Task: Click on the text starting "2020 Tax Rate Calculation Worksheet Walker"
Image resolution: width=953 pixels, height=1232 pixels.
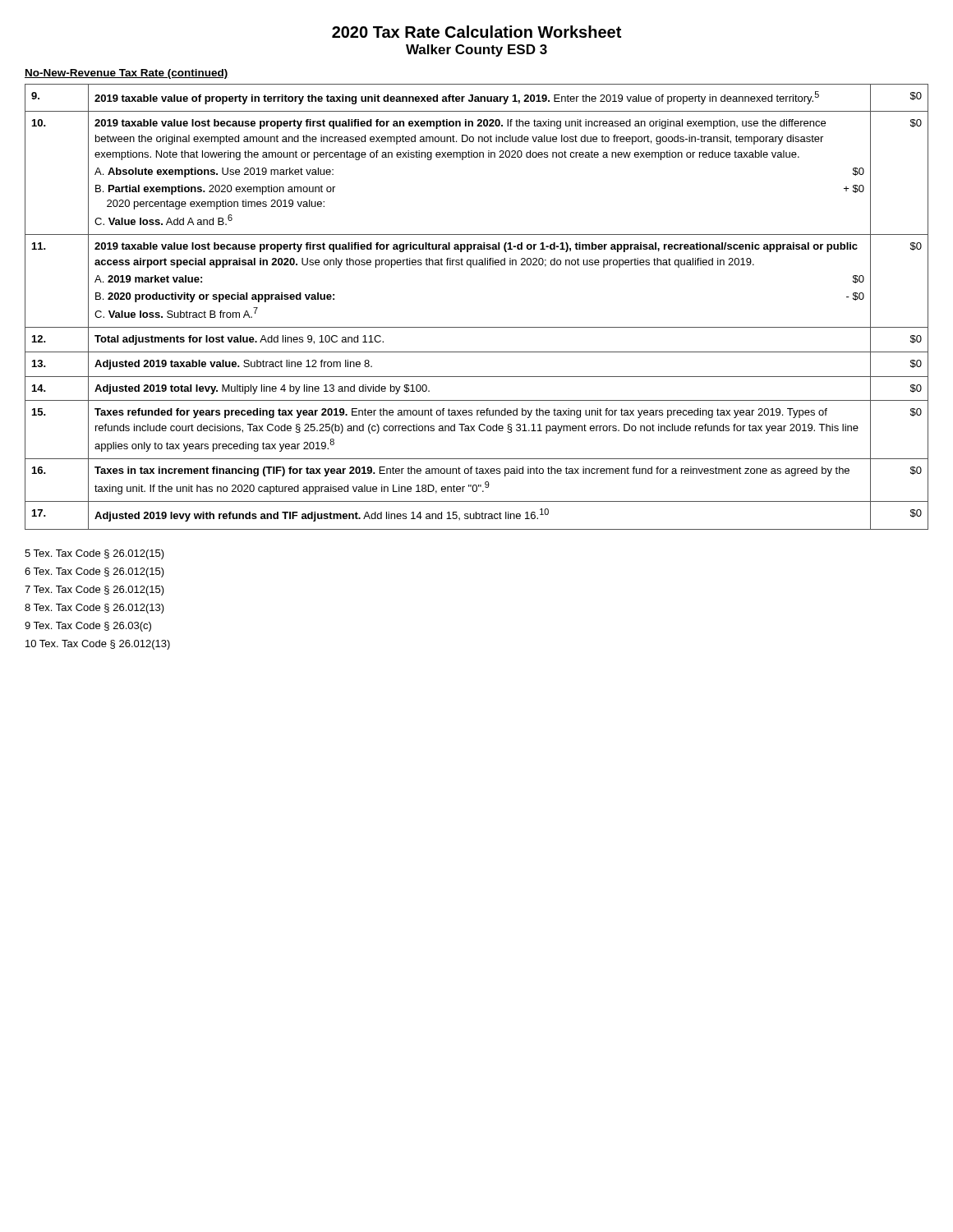Action: point(476,41)
